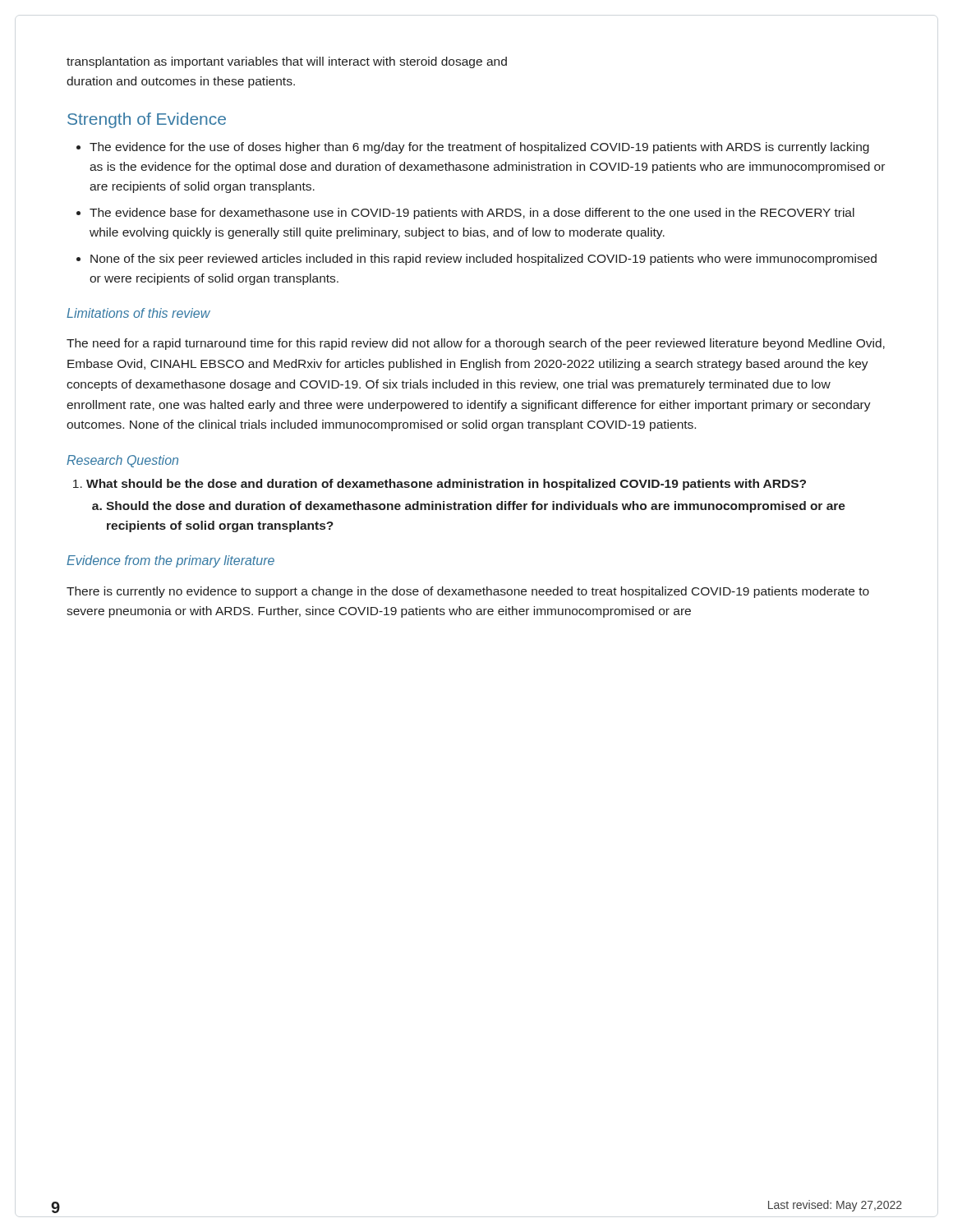Where is the passage that starts "There is currently no evidence to support"?
The height and width of the screenshot is (1232, 953).
(476, 602)
